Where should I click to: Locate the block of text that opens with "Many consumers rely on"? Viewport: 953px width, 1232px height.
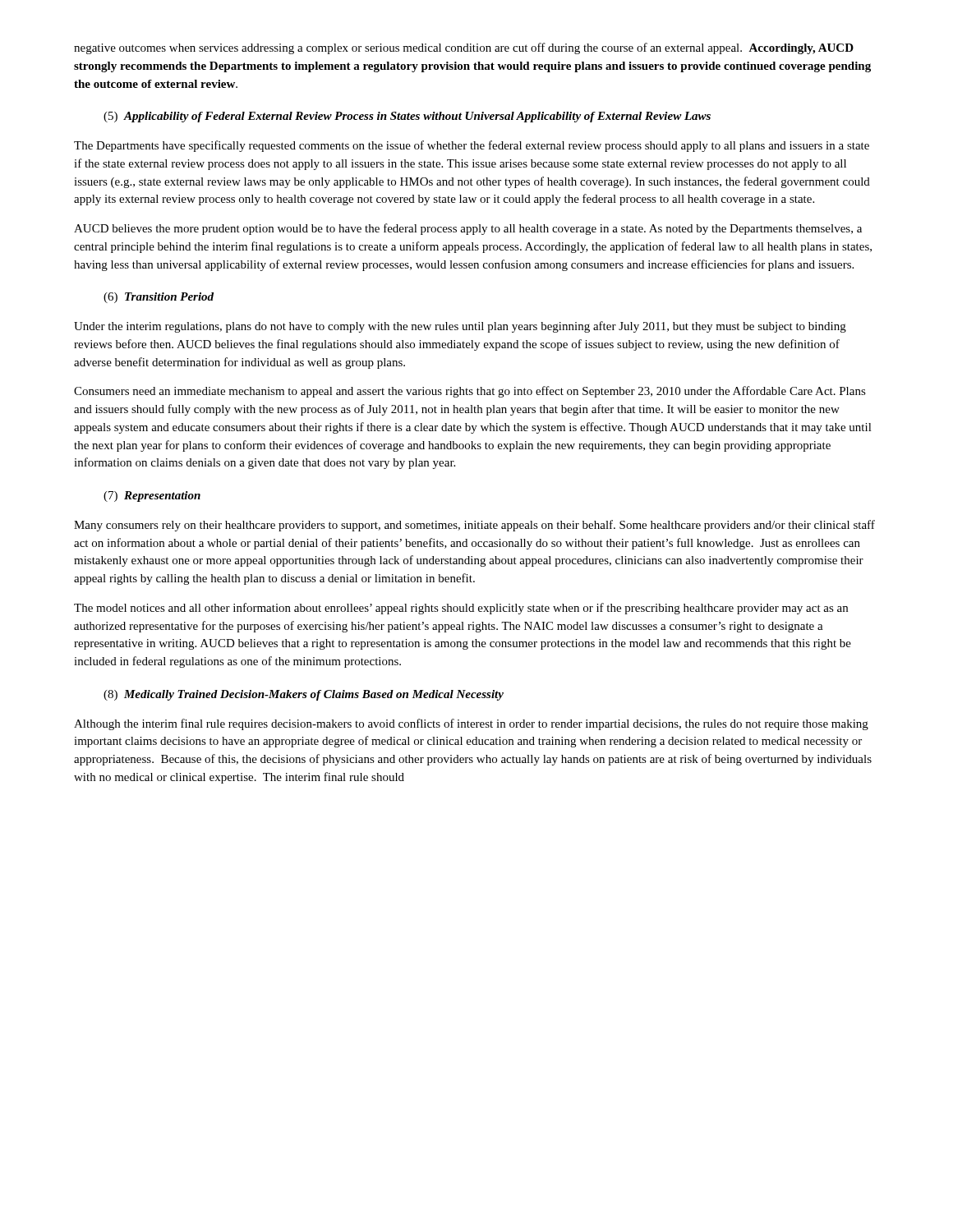point(476,552)
